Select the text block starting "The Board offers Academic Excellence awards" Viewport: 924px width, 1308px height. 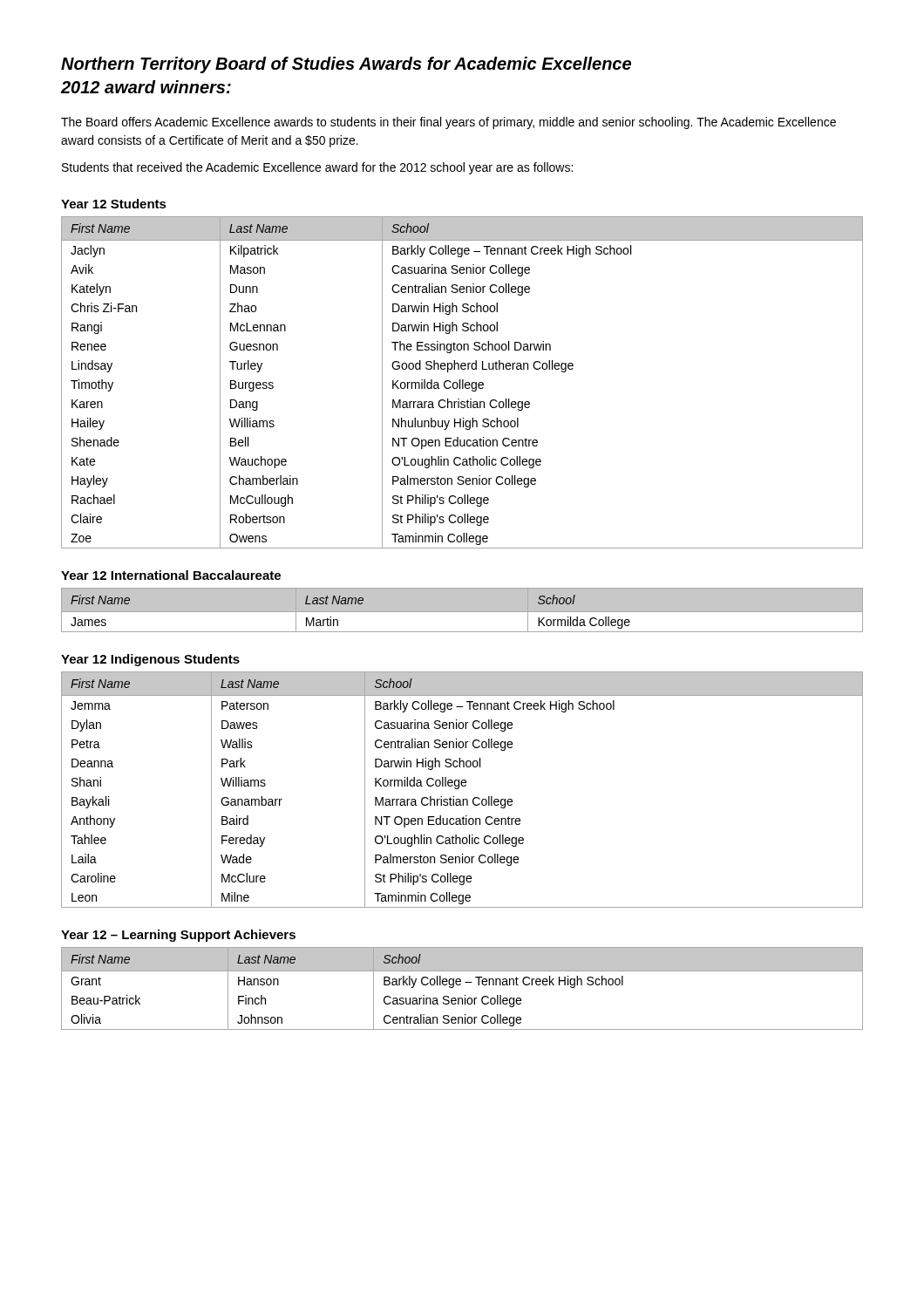462,132
